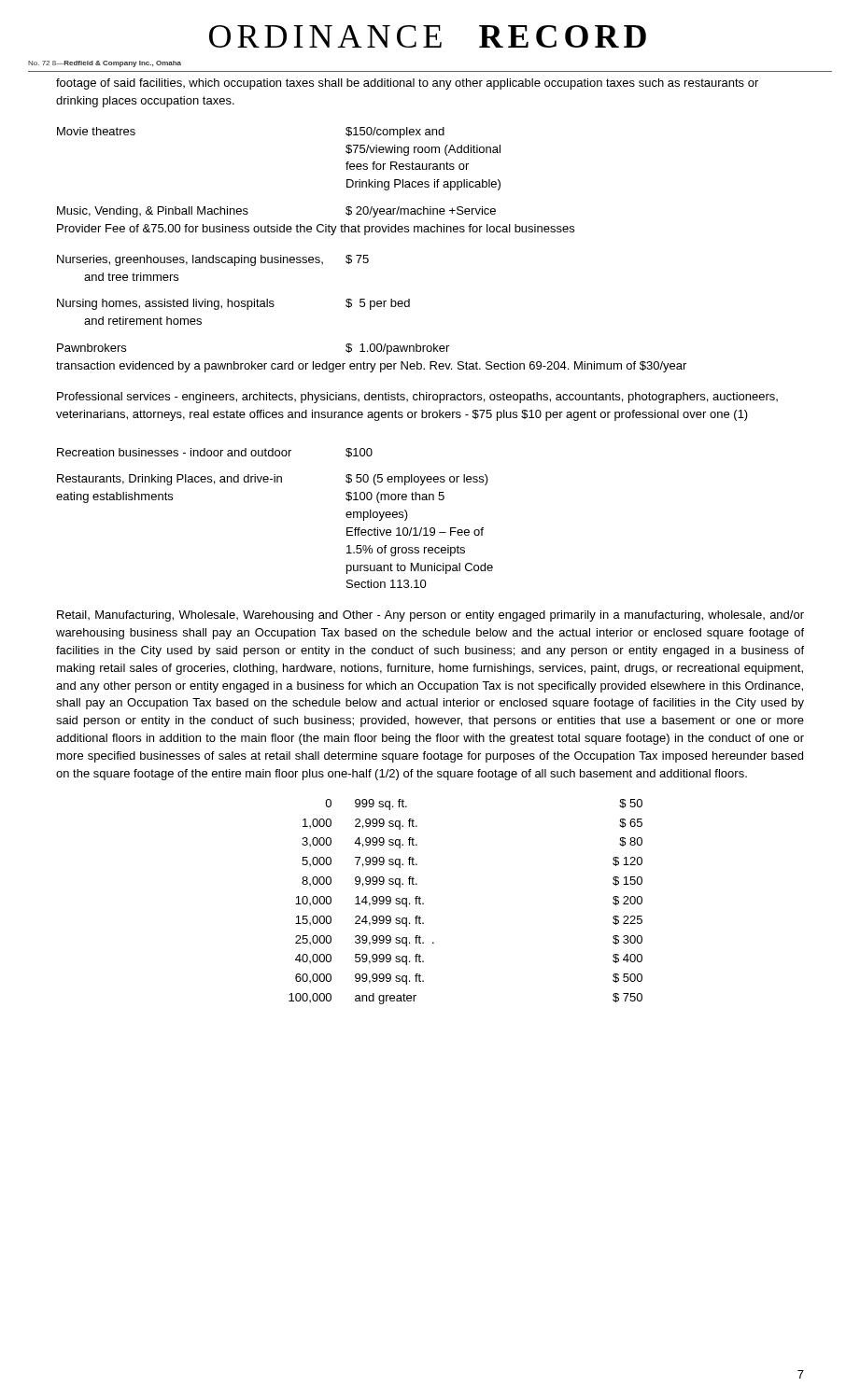Select the element starting "Nursing homes, assisted living,"
860x1400 pixels.
[x=233, y=304]
